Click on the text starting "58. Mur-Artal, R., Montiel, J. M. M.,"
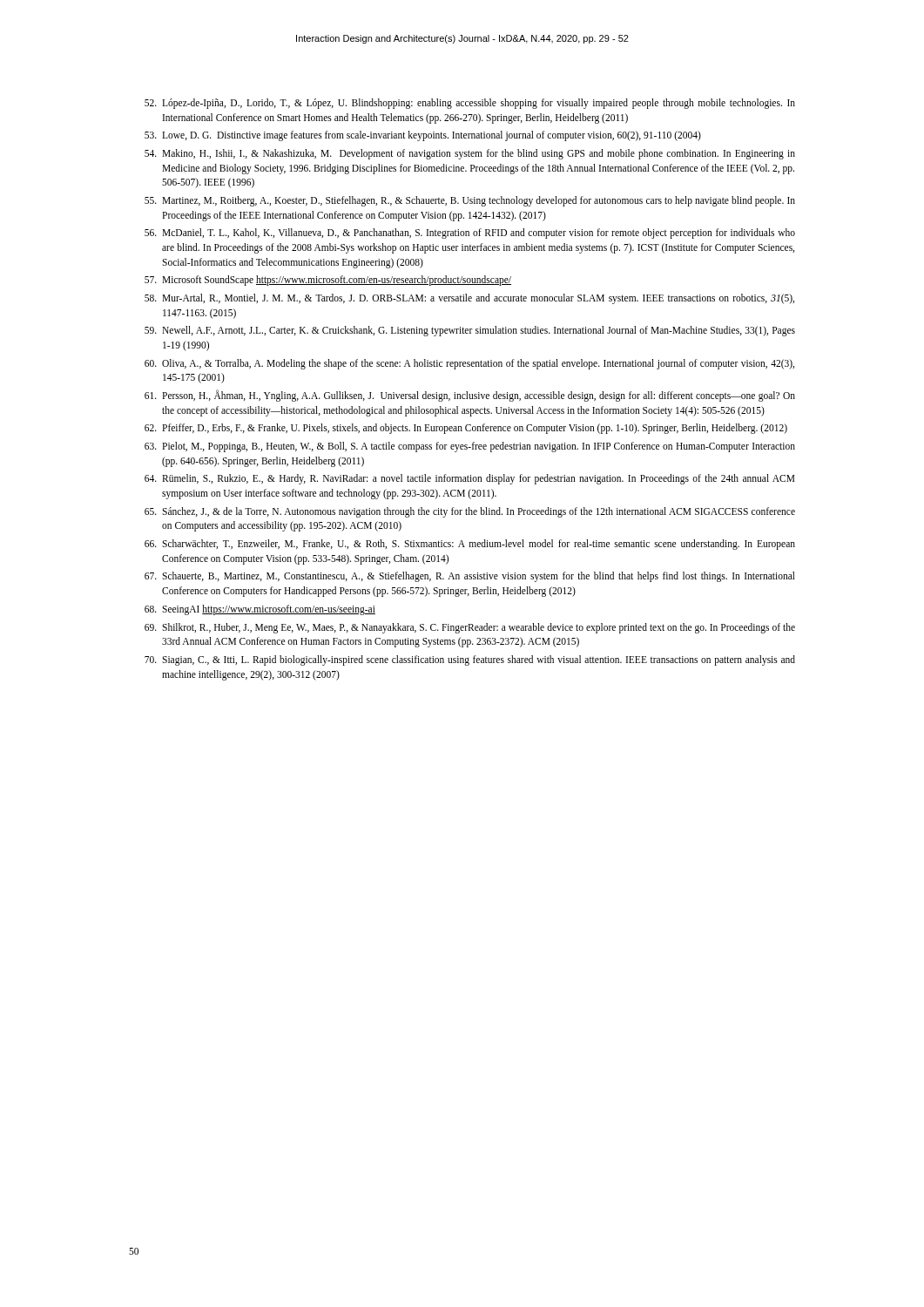 point(462,306)
